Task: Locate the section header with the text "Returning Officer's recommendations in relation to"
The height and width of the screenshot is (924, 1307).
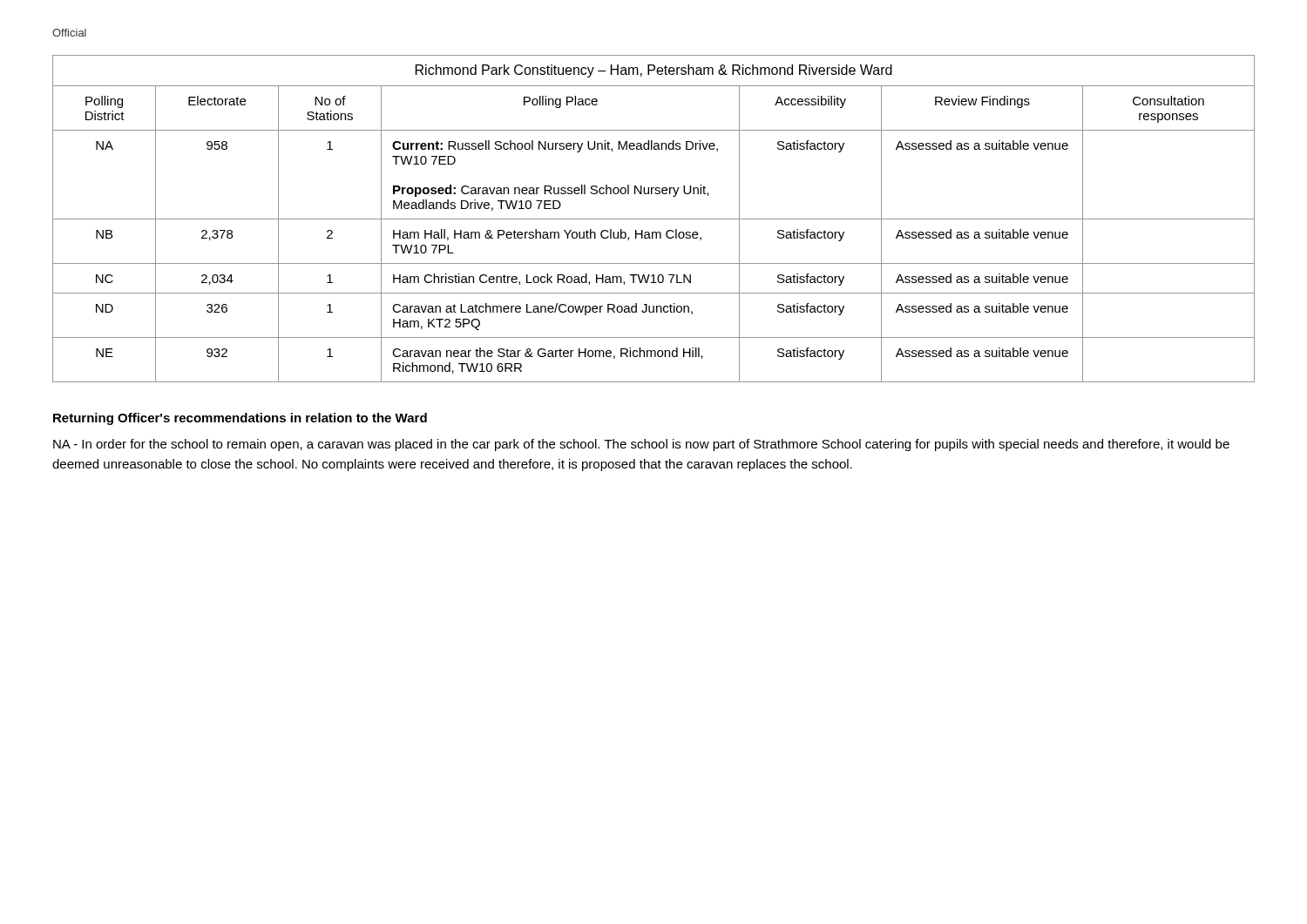Action: pyautogui.click(x=240, y=418)
